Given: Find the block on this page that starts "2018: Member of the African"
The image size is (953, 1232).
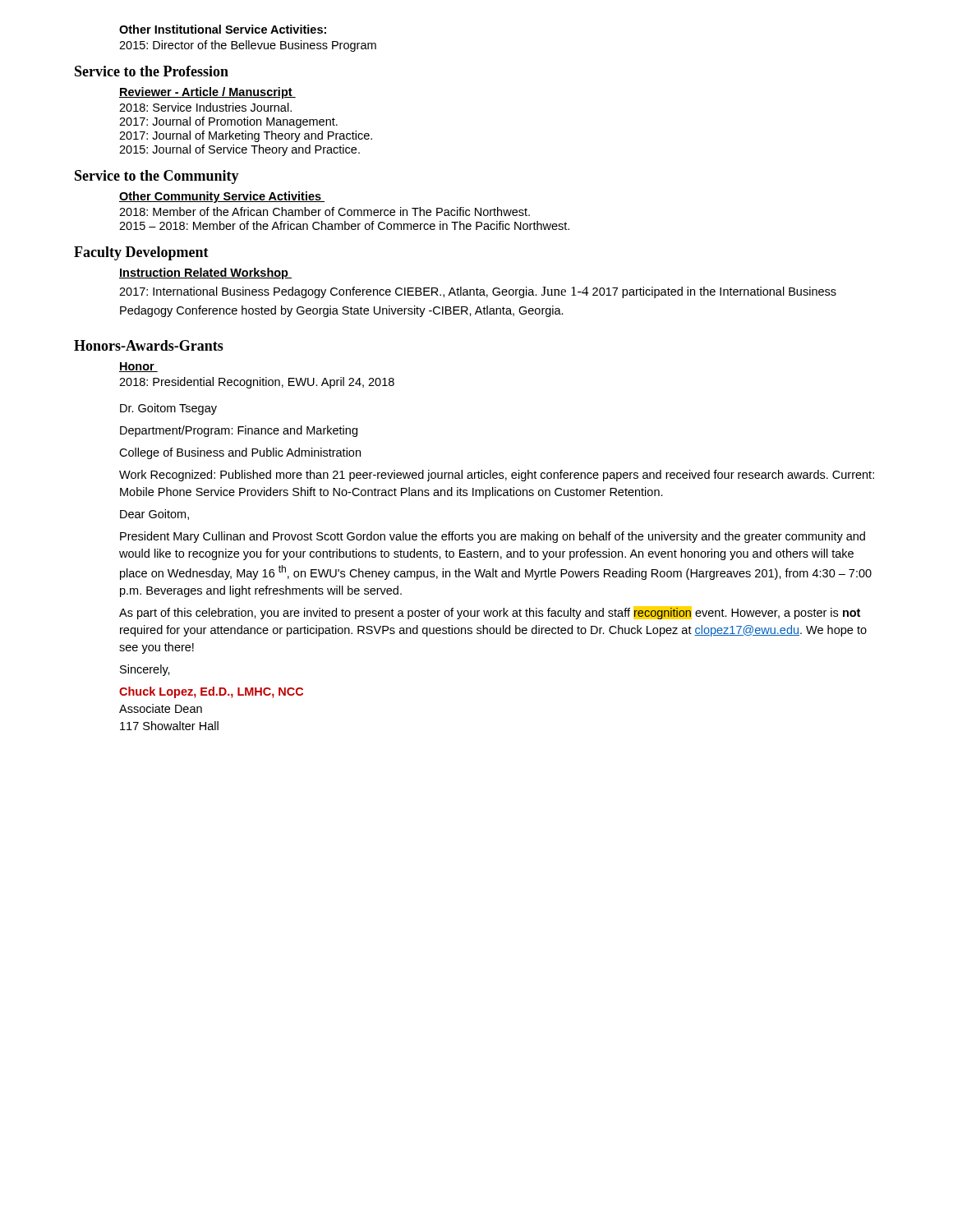Looking at the screenshot, I should tap(325, 212).
